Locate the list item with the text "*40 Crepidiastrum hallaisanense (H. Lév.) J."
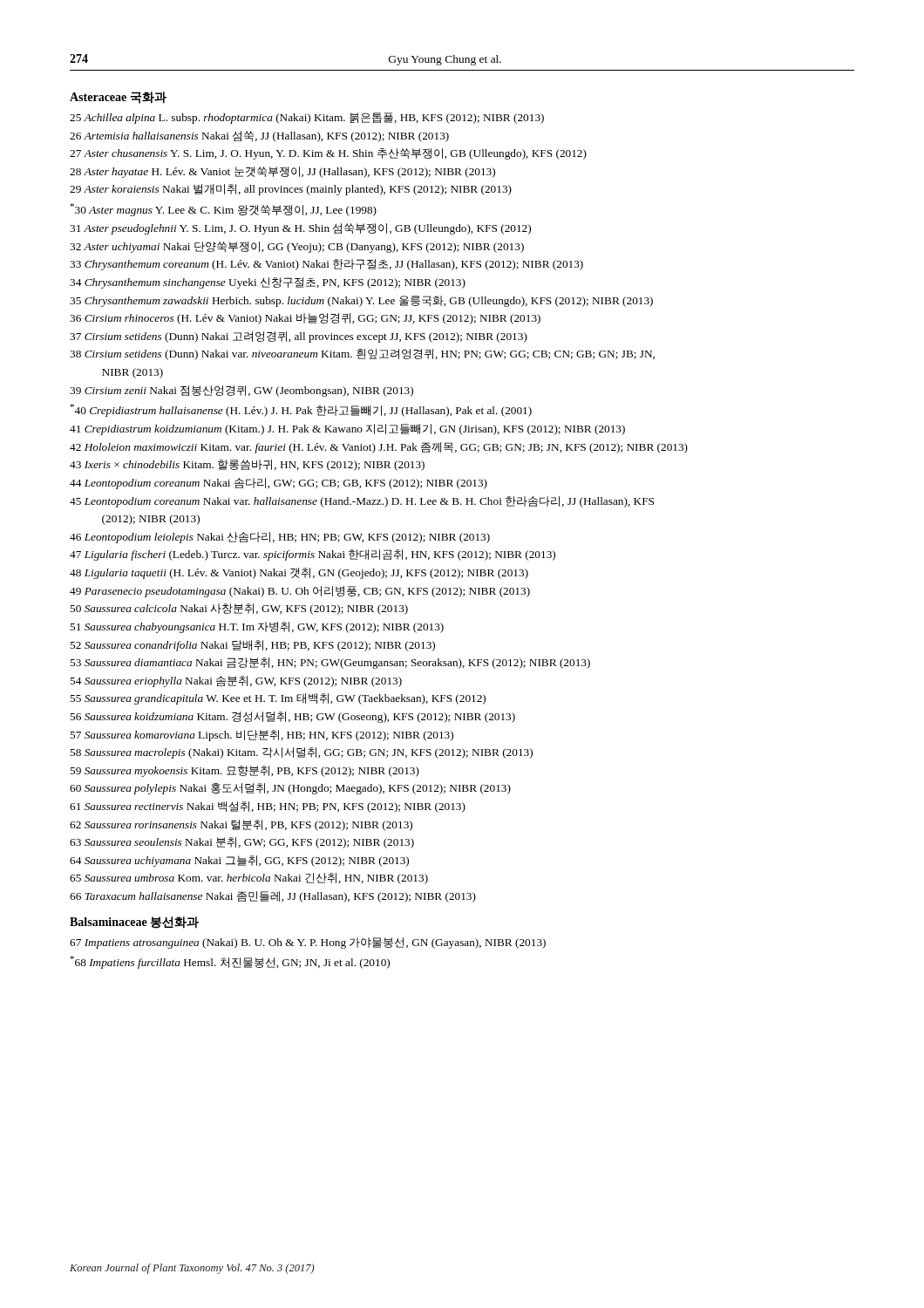The height and width of the screenshot is (1308, 924). click(301, 409)
